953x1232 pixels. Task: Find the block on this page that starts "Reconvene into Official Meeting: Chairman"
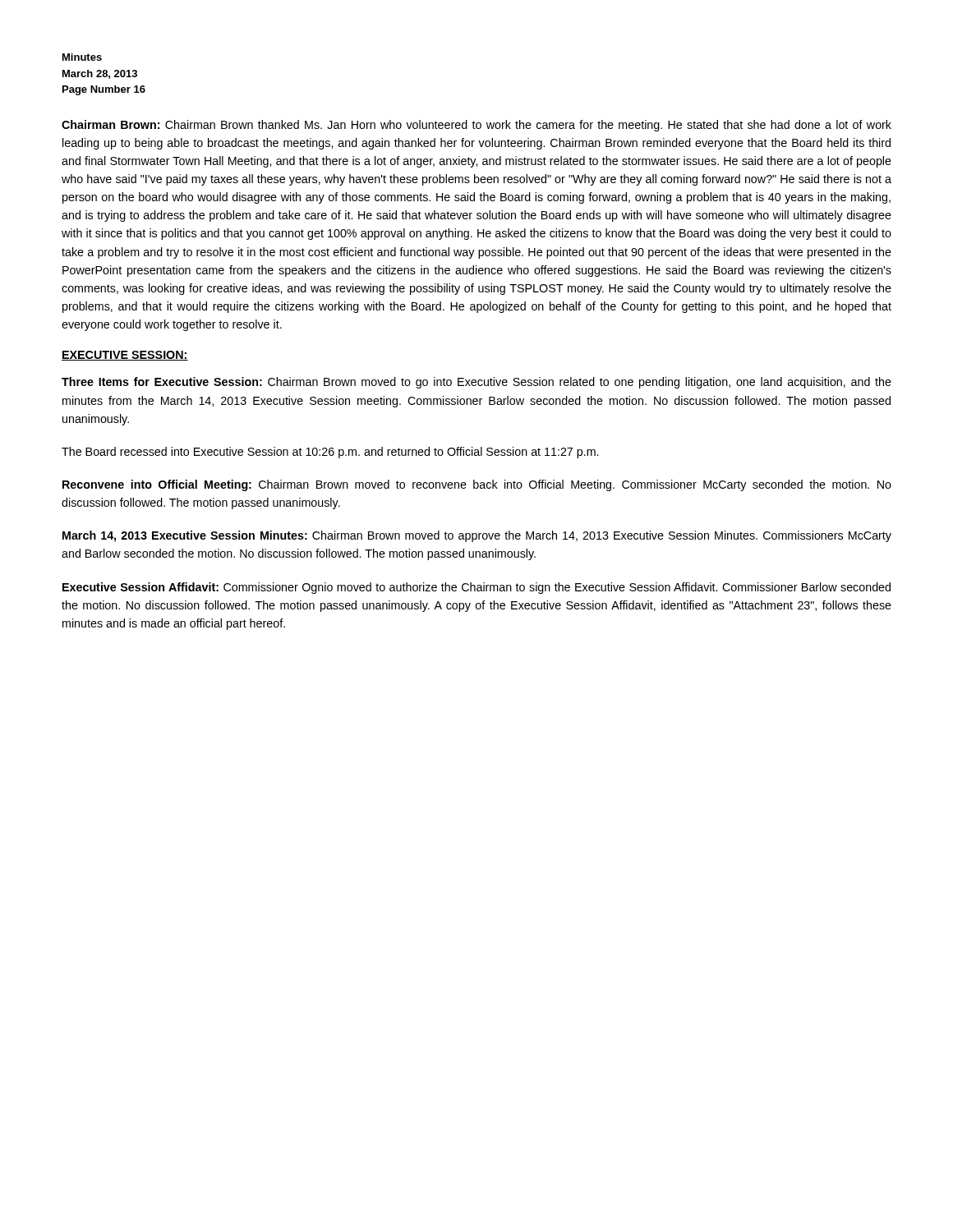coord(476,494)
